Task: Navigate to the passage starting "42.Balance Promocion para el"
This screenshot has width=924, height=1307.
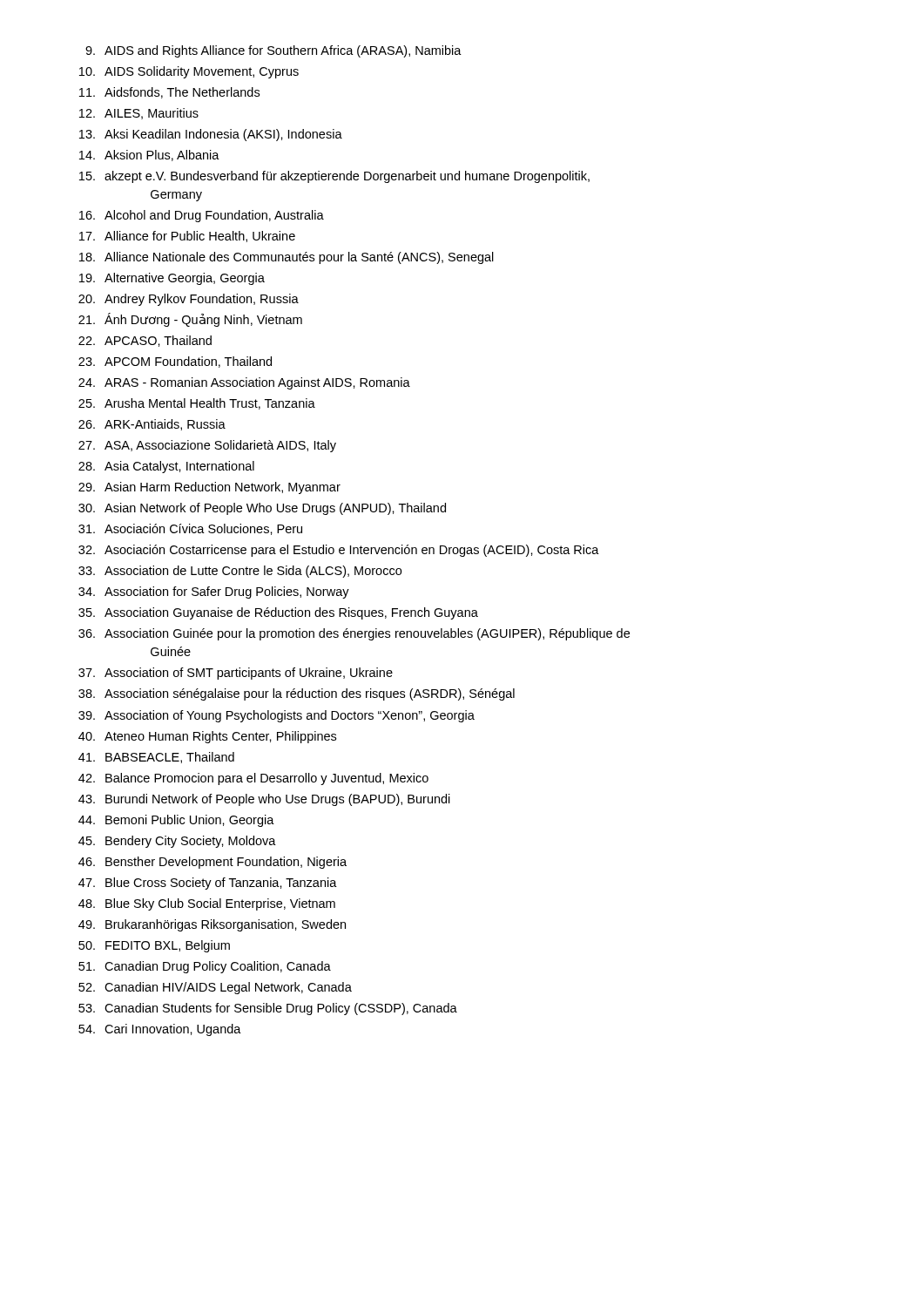Action: pyautogui.click(x=253, y=779)
